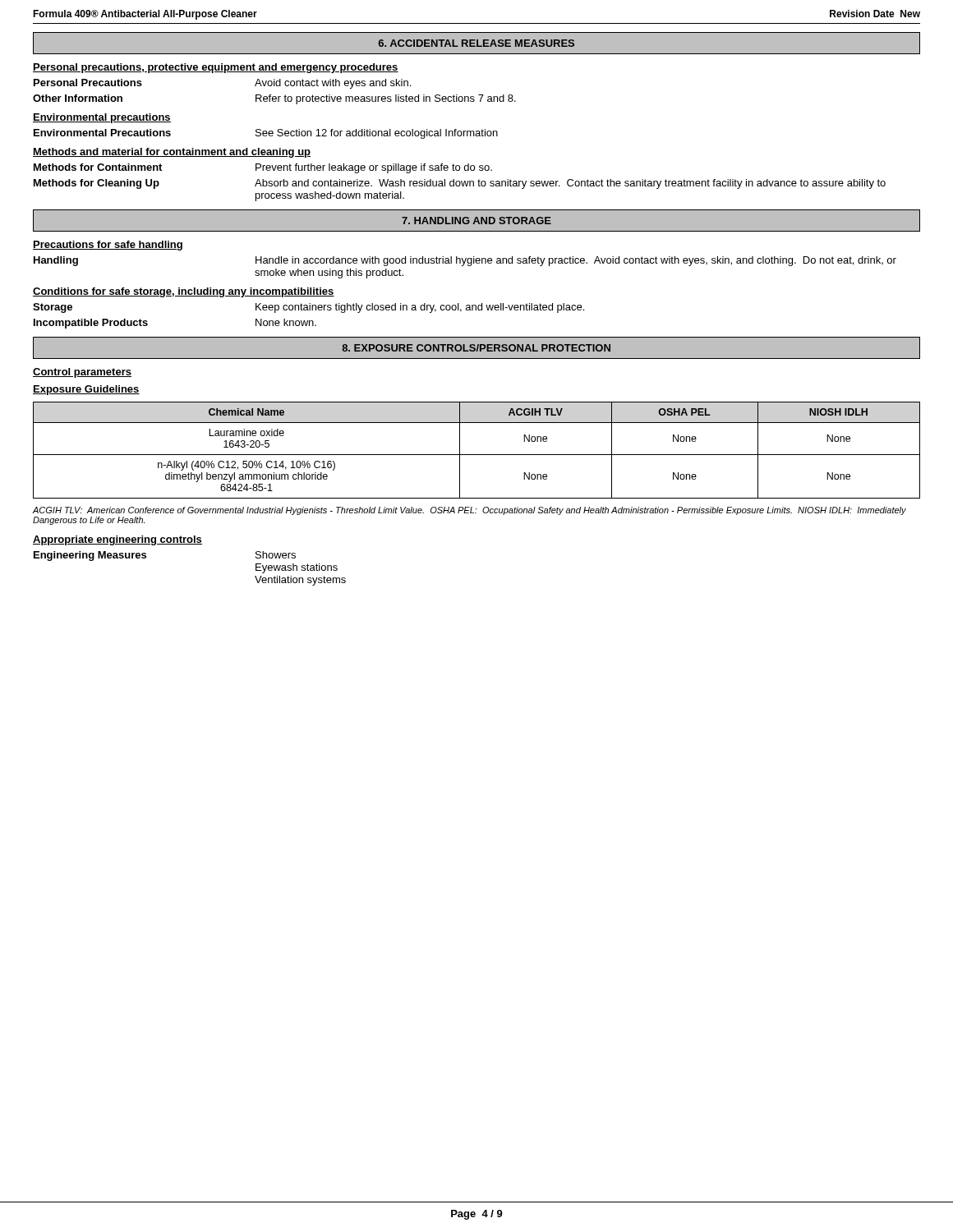This screenshot has height=1232, width=953.
Task: Select the text block starting "Environmental precautions"
Action: [x=102, y=117]
